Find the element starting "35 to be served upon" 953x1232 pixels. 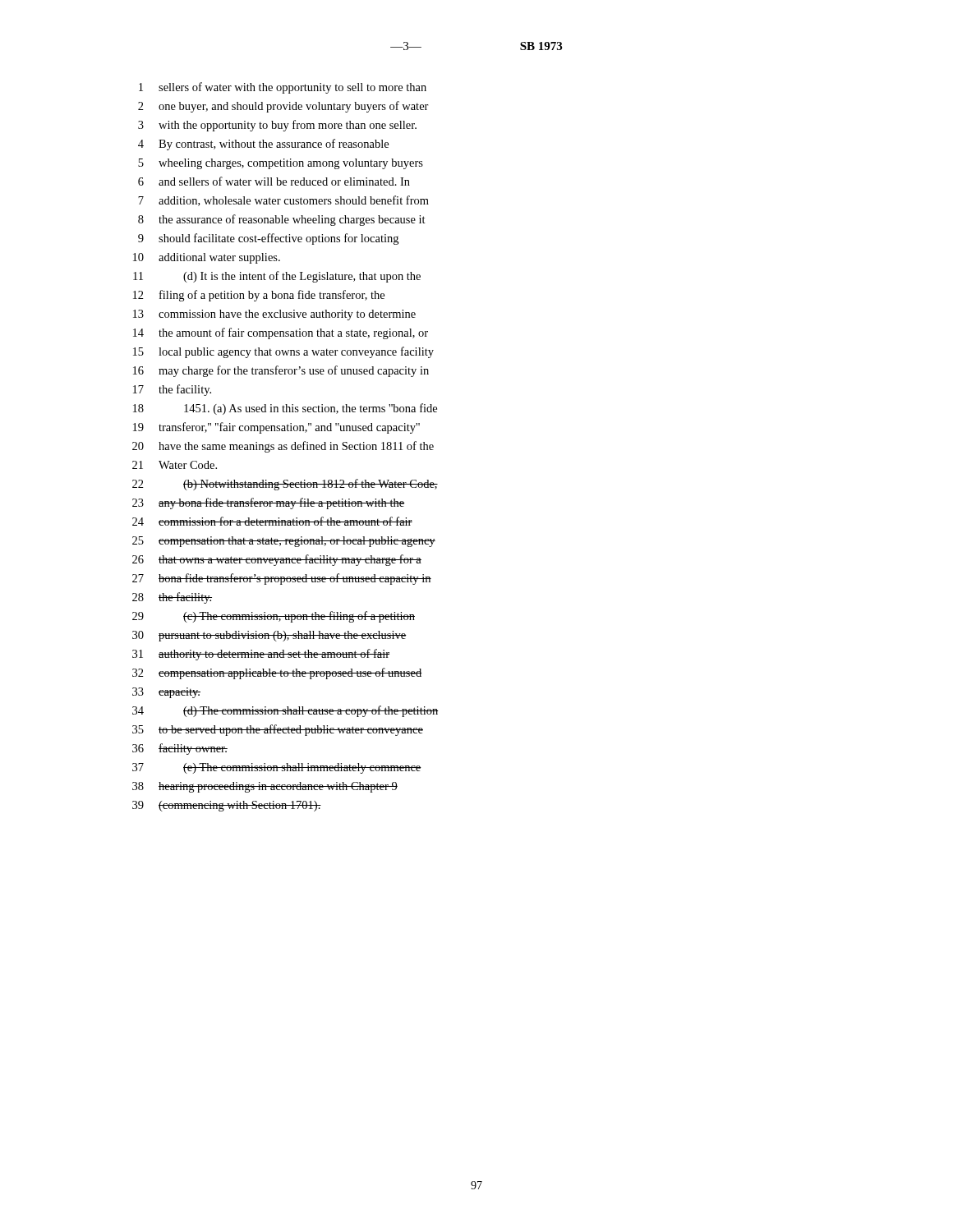point(278,730)
